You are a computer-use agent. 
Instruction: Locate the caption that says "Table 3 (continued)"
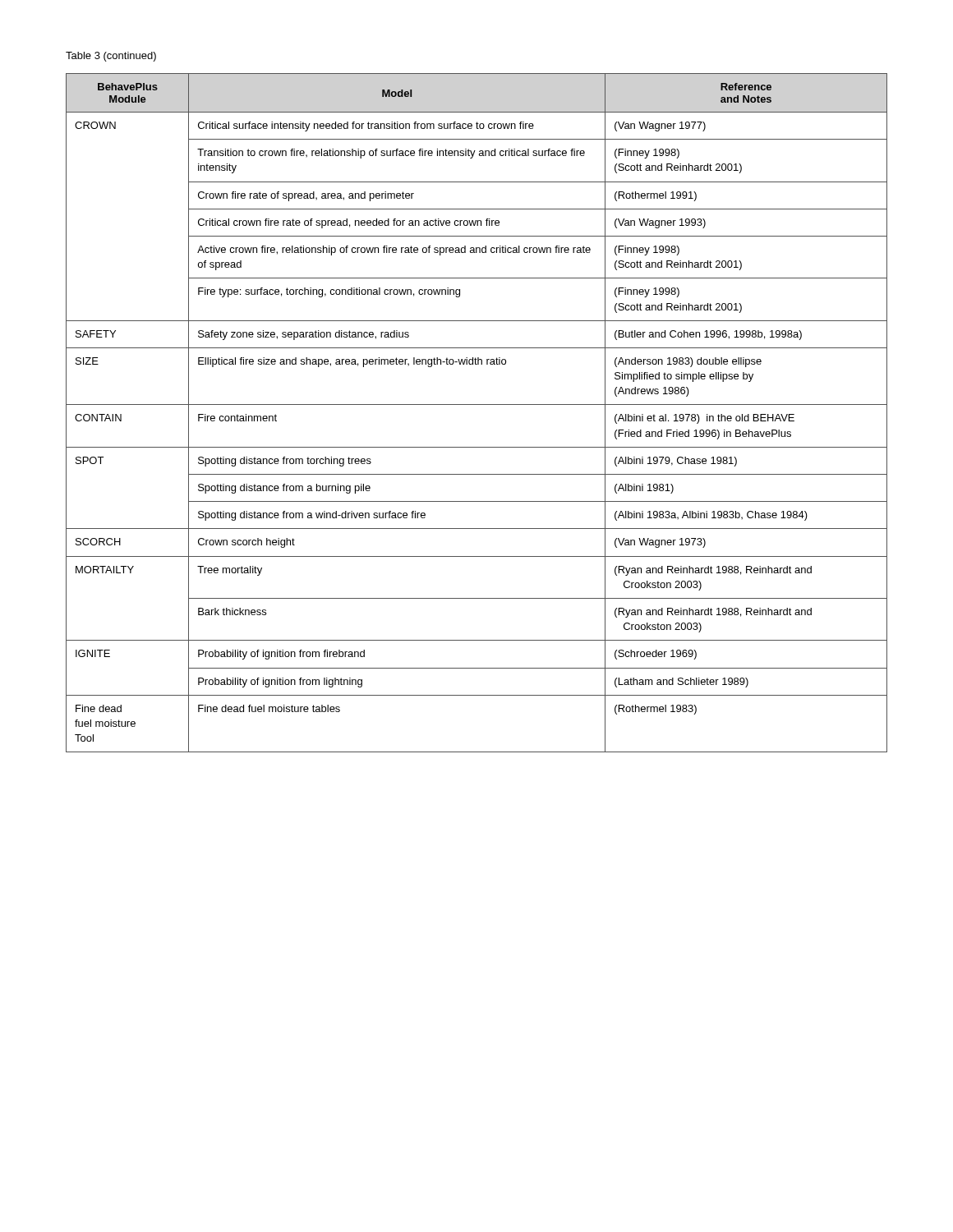point(111,55)
